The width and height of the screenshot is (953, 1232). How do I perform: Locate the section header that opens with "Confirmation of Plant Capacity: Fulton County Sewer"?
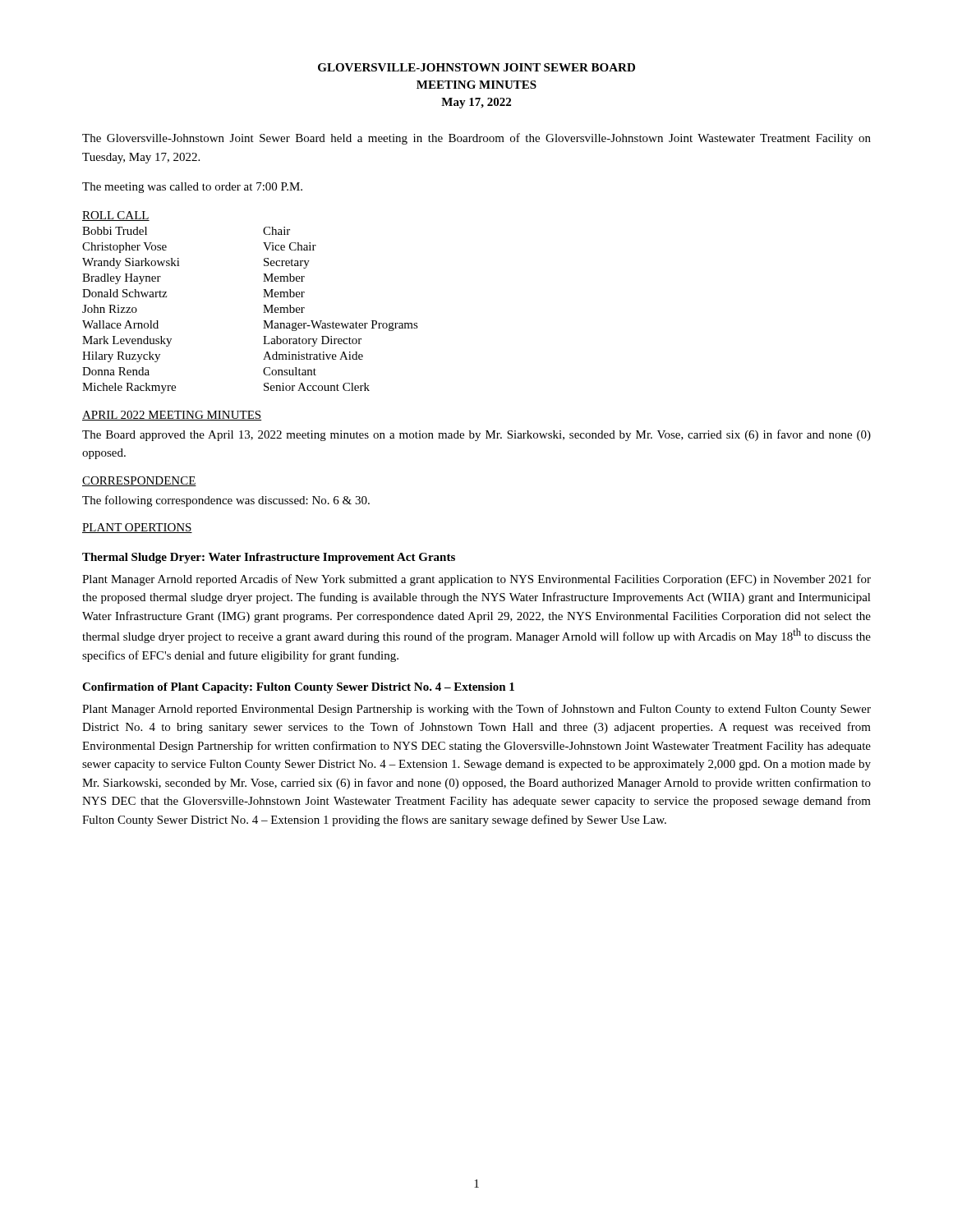tap(299, 687)
